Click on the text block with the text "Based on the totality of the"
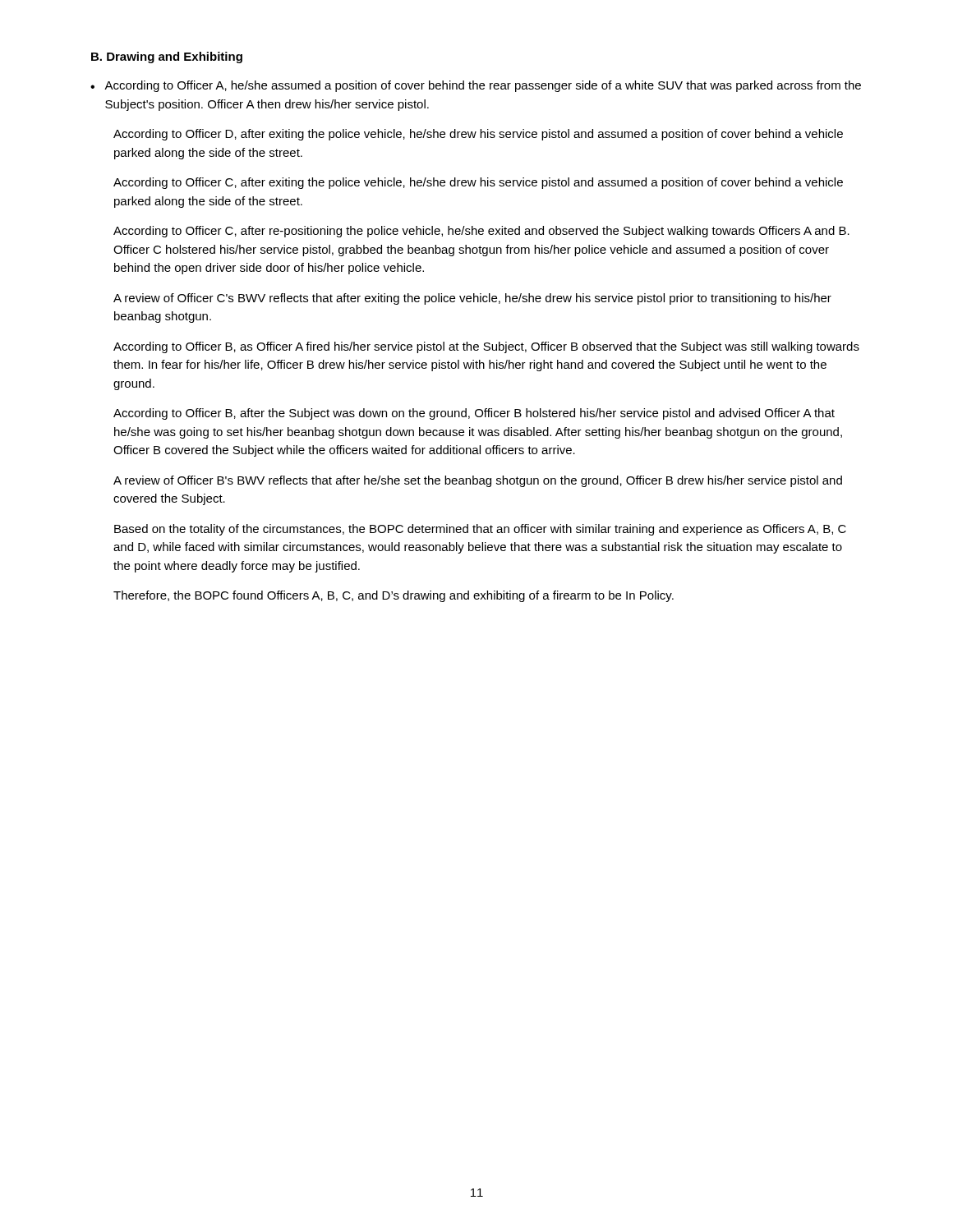 (x=480, y=547)
